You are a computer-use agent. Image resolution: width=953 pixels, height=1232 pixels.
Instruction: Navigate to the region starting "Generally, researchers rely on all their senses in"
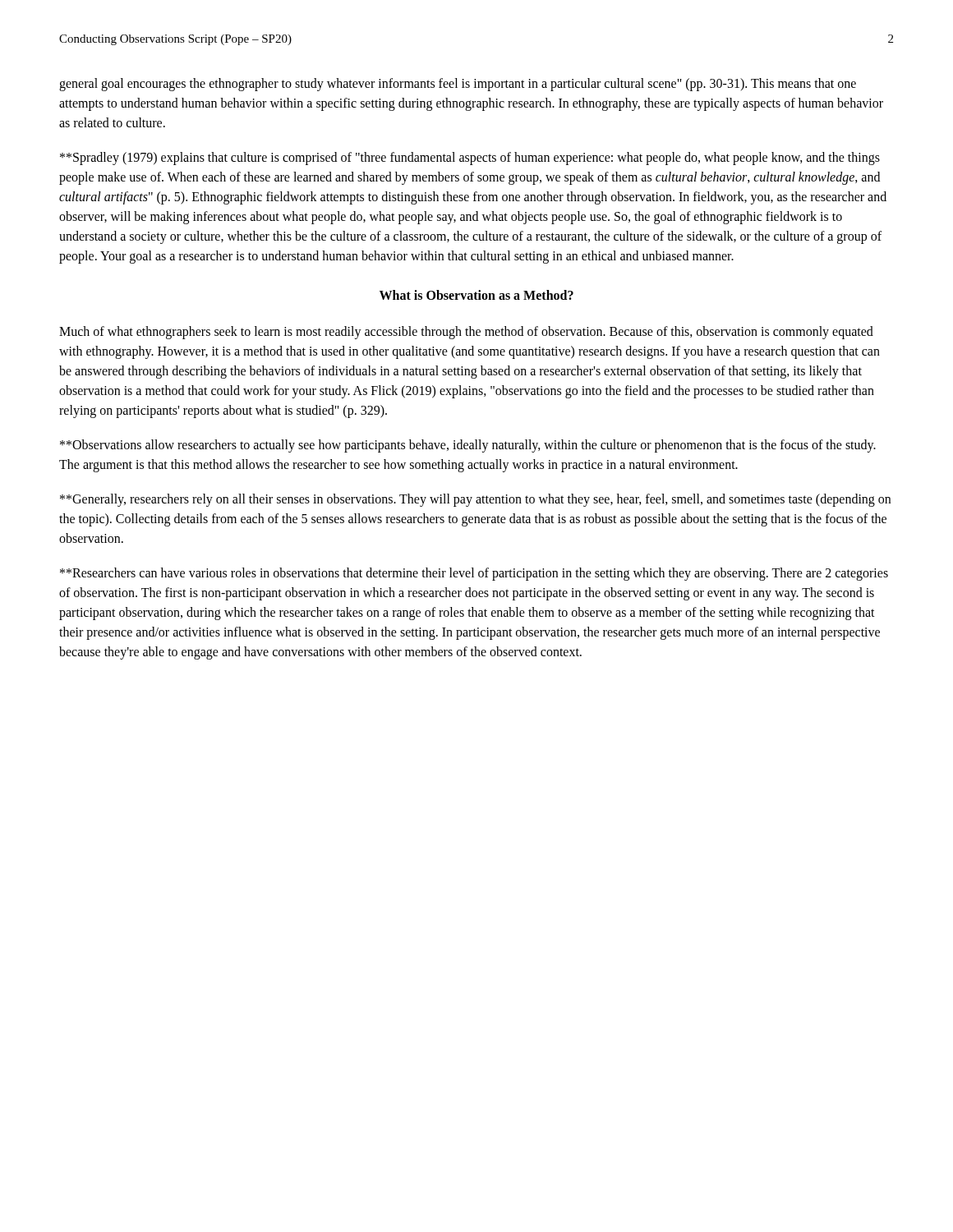[476, 519]
